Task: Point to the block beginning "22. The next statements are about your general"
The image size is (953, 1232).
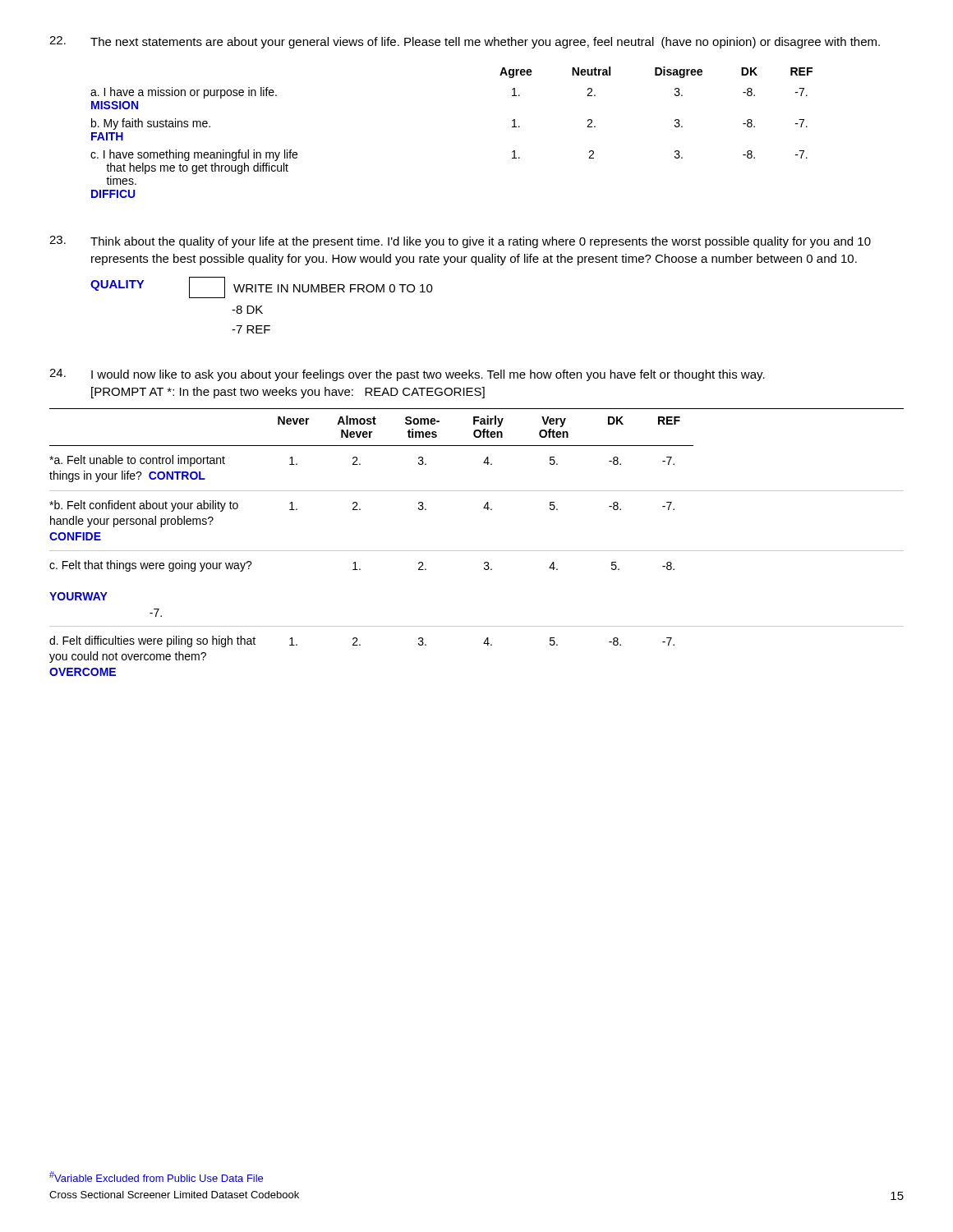Action: click(476, 42)
